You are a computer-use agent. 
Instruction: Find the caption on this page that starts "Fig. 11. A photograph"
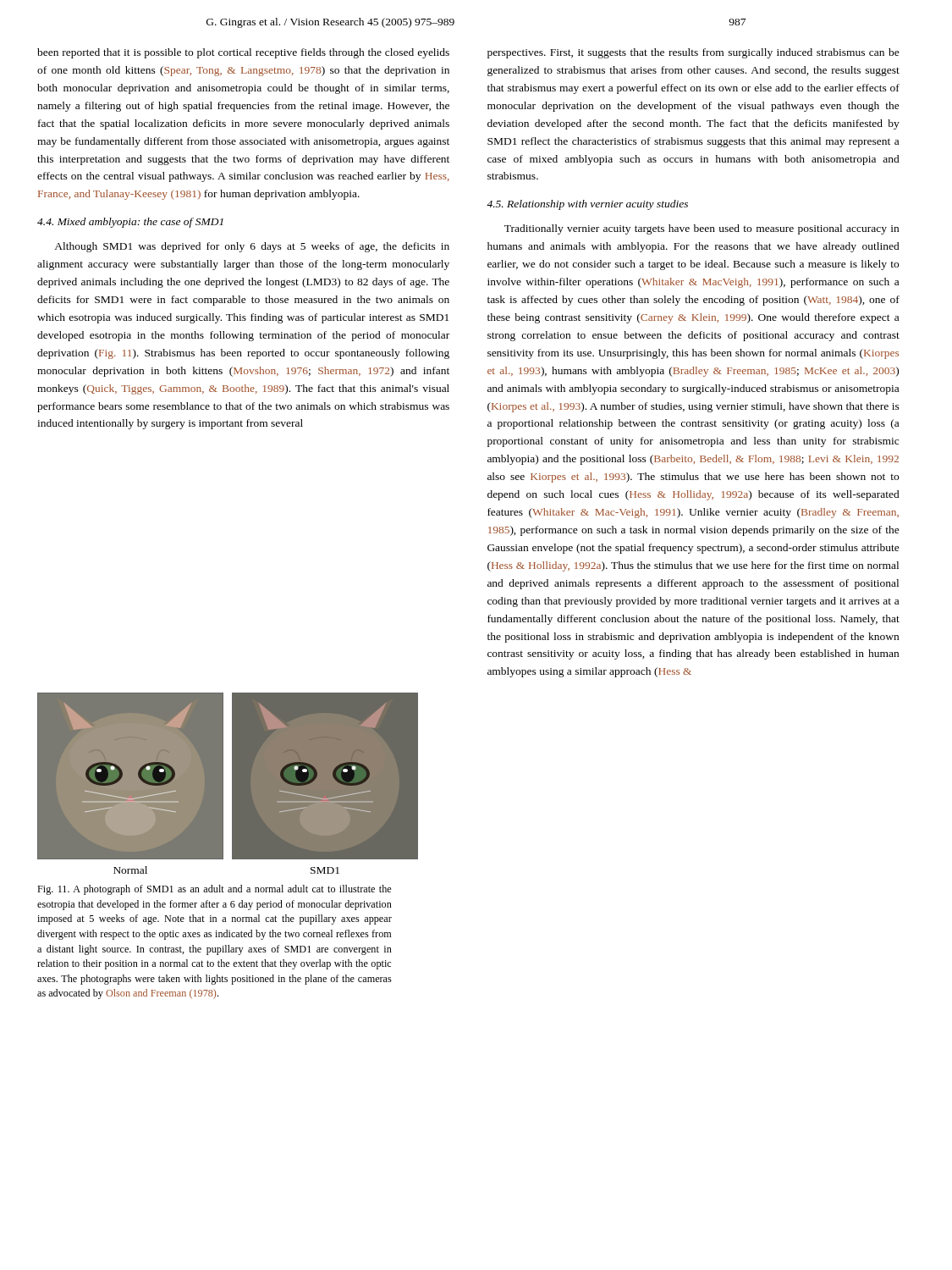pos(214,941)
